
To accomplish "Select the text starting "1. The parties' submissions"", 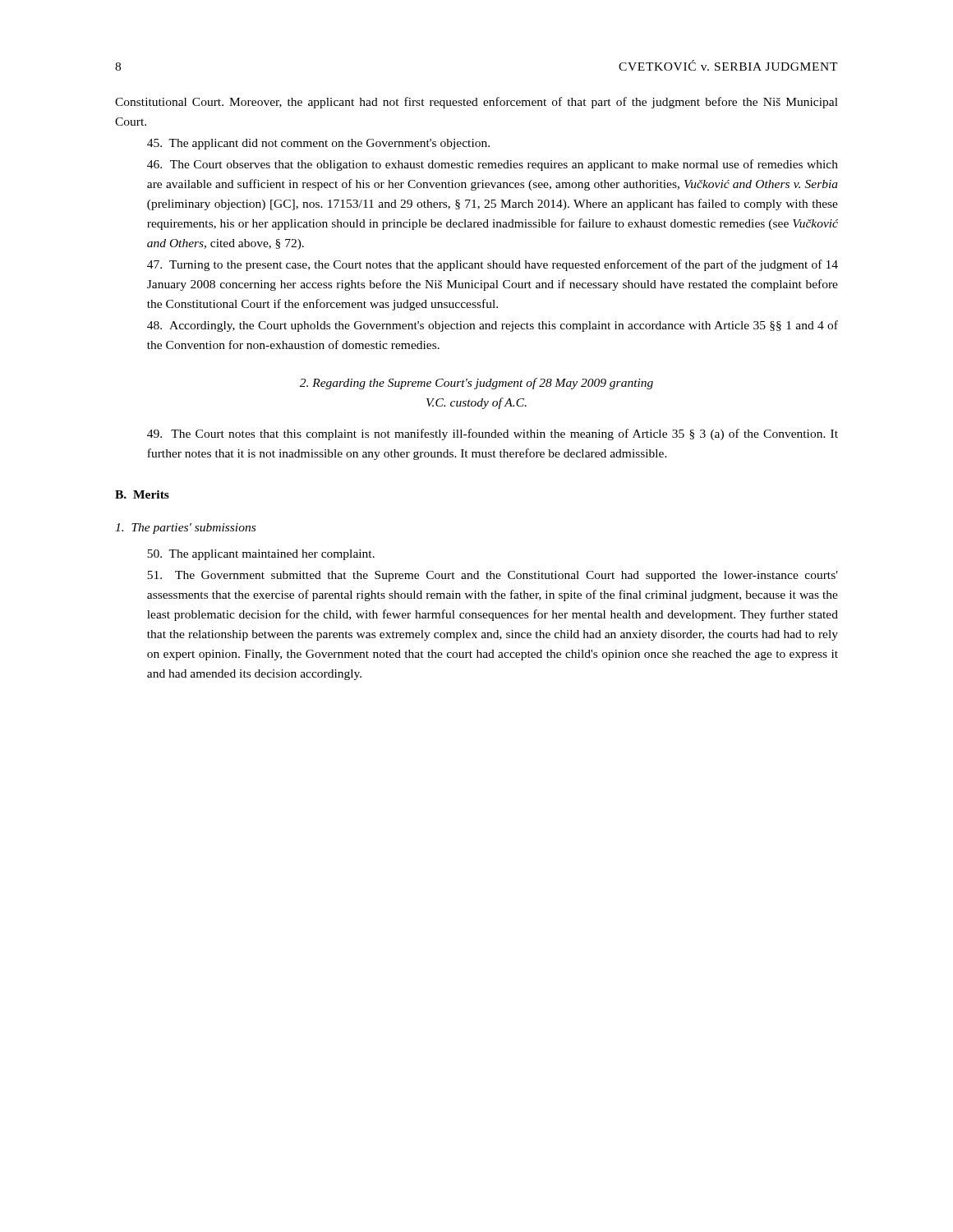I will tap(185, 529).
